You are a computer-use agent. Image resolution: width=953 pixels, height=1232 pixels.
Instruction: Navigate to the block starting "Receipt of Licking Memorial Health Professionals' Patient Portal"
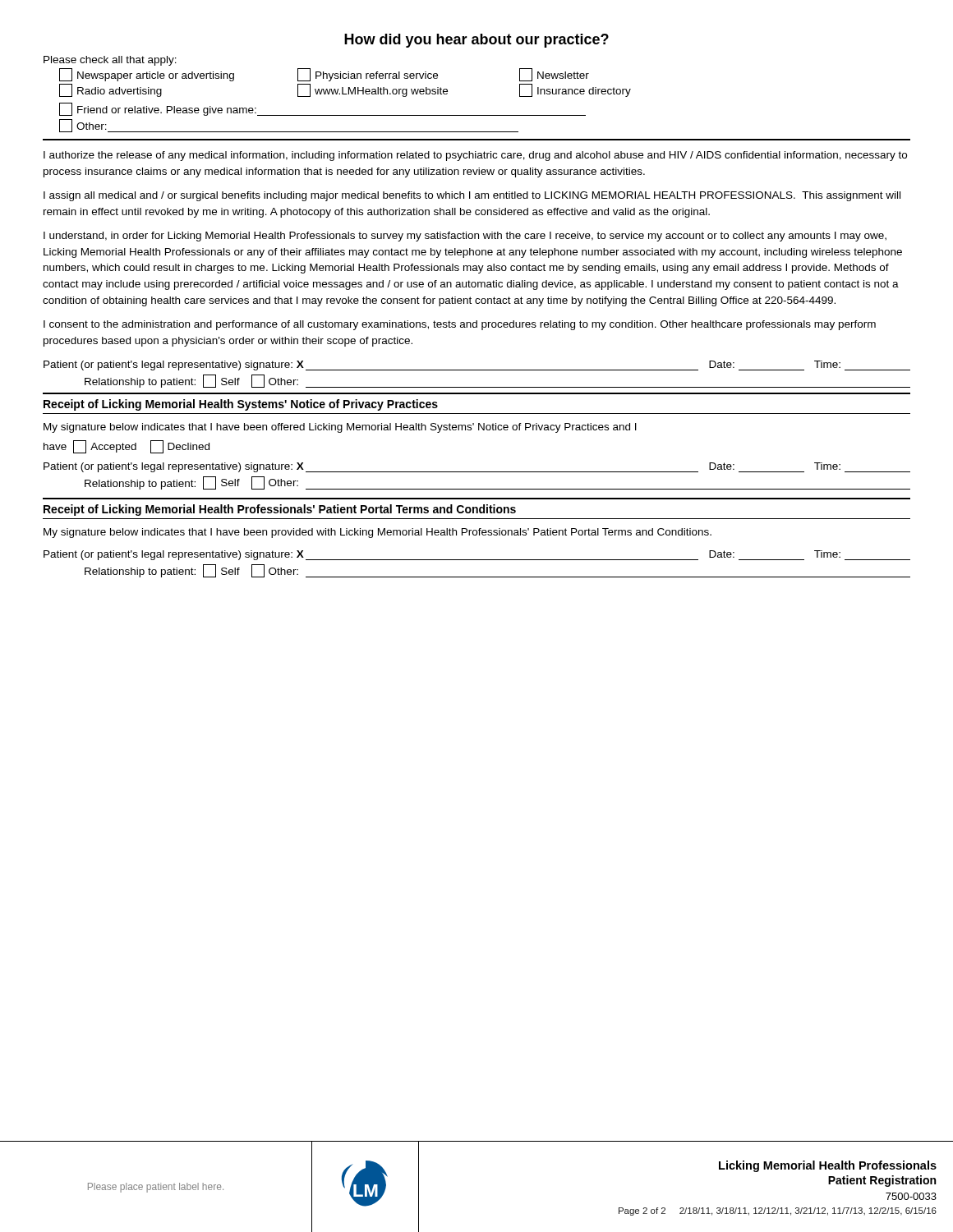(279, 509)
